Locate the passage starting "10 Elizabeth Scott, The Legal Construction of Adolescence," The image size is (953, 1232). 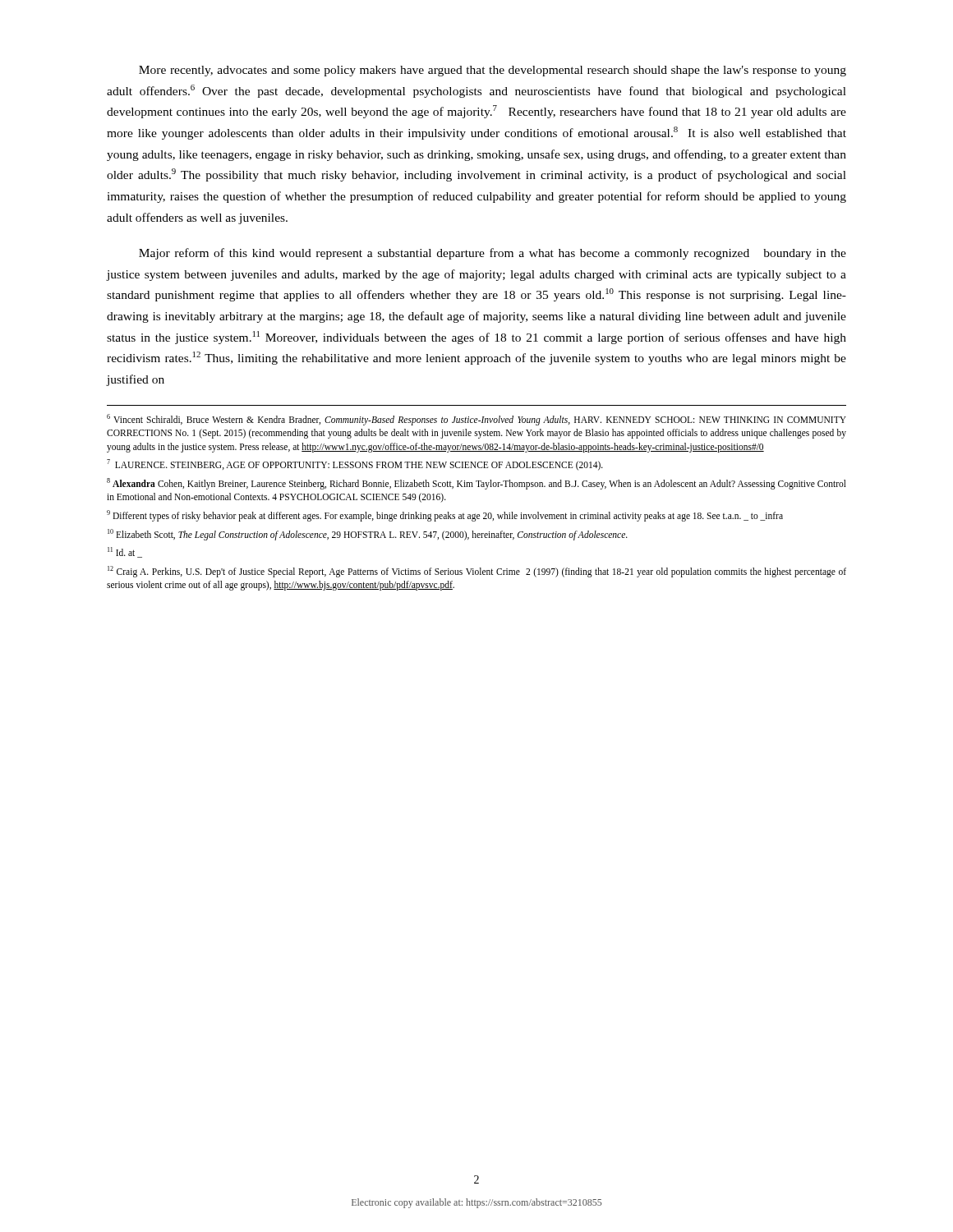tap(367, 533)
